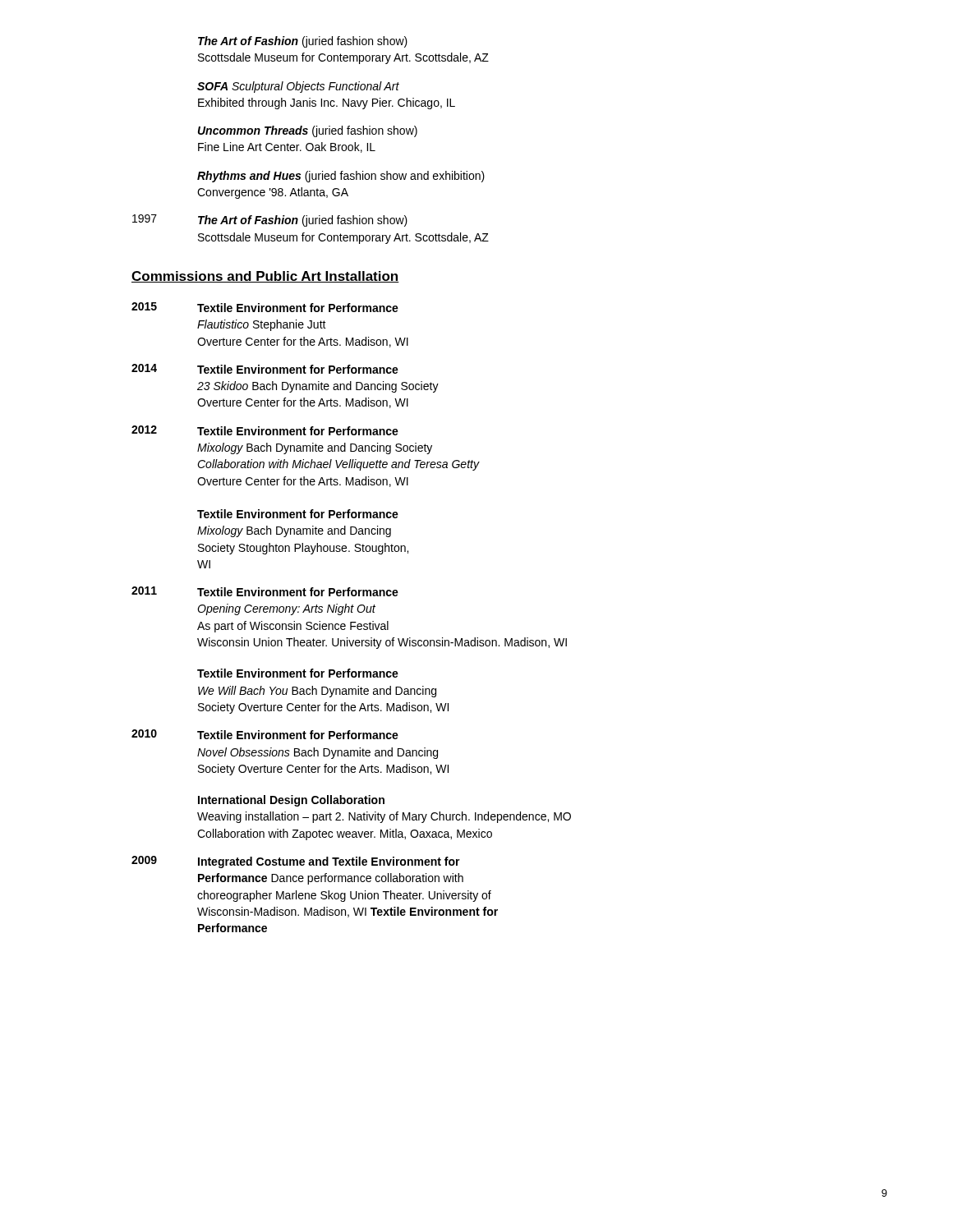The height and width of the screenshot is (1232, 953).
Task: Select the region starting "2014 Textile Environment"
Action: pos(285,386)
